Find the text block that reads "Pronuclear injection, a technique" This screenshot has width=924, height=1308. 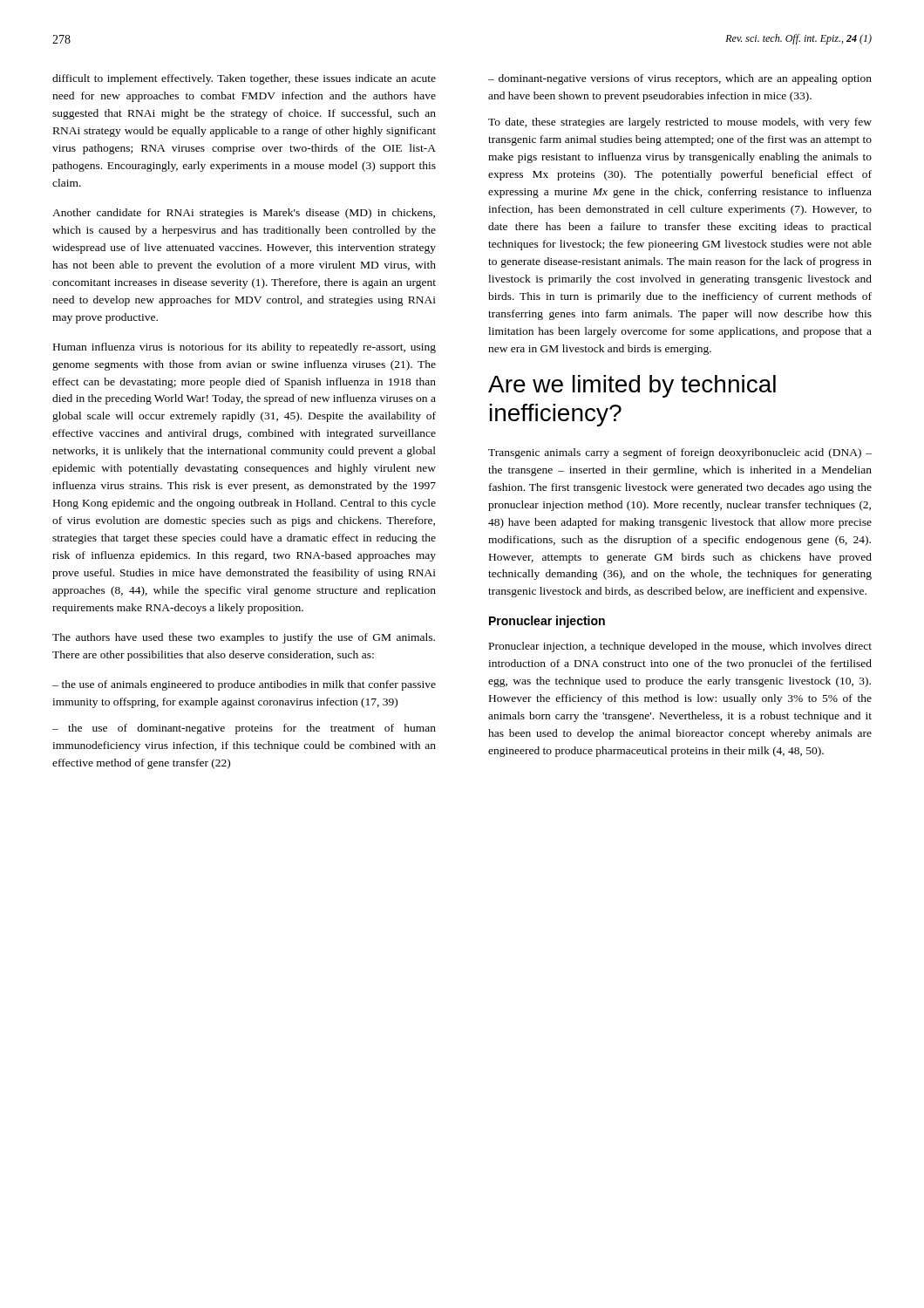click(x=680, y=698)
